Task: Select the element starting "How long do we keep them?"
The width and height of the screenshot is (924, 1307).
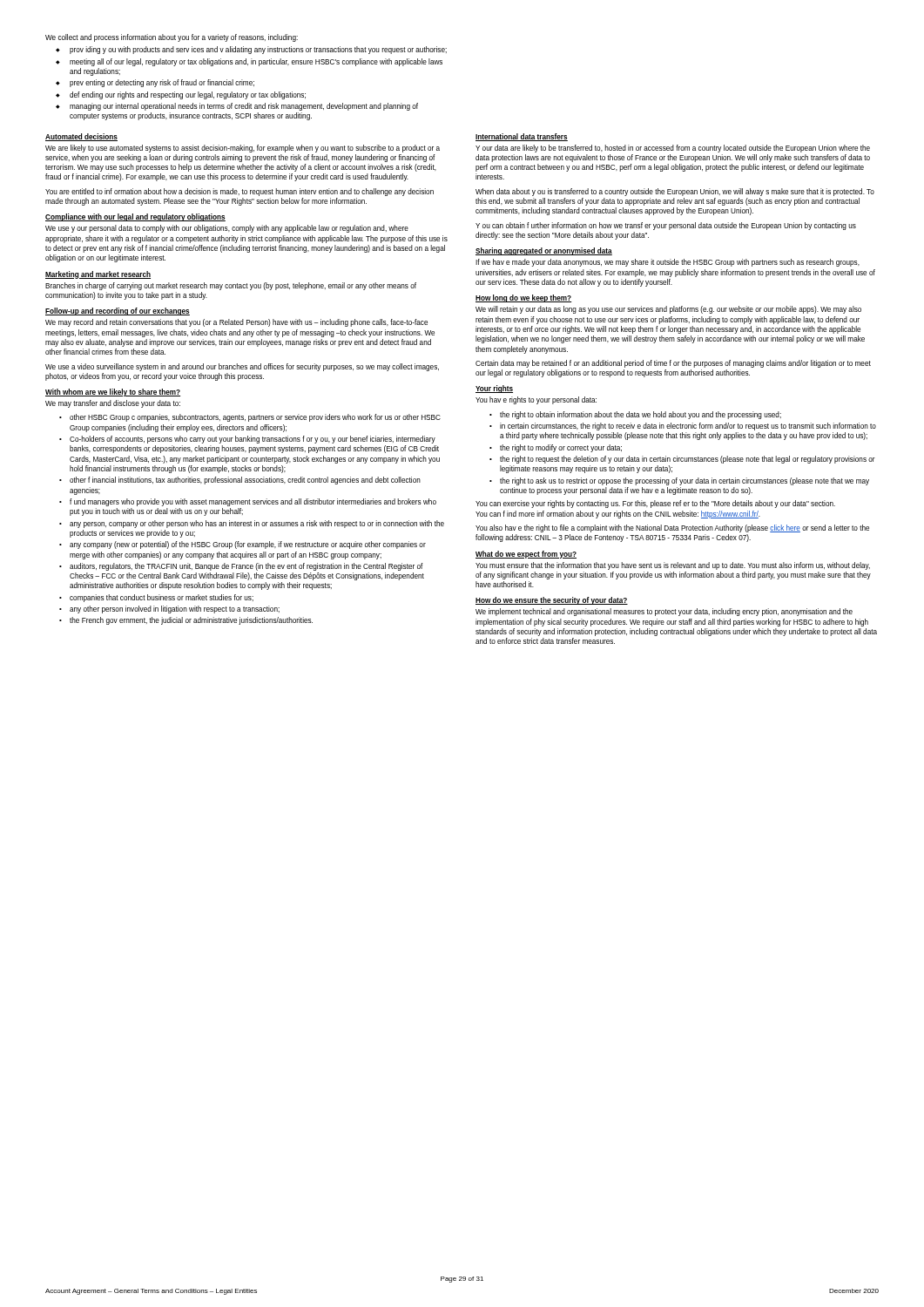Action: point(523,299)
